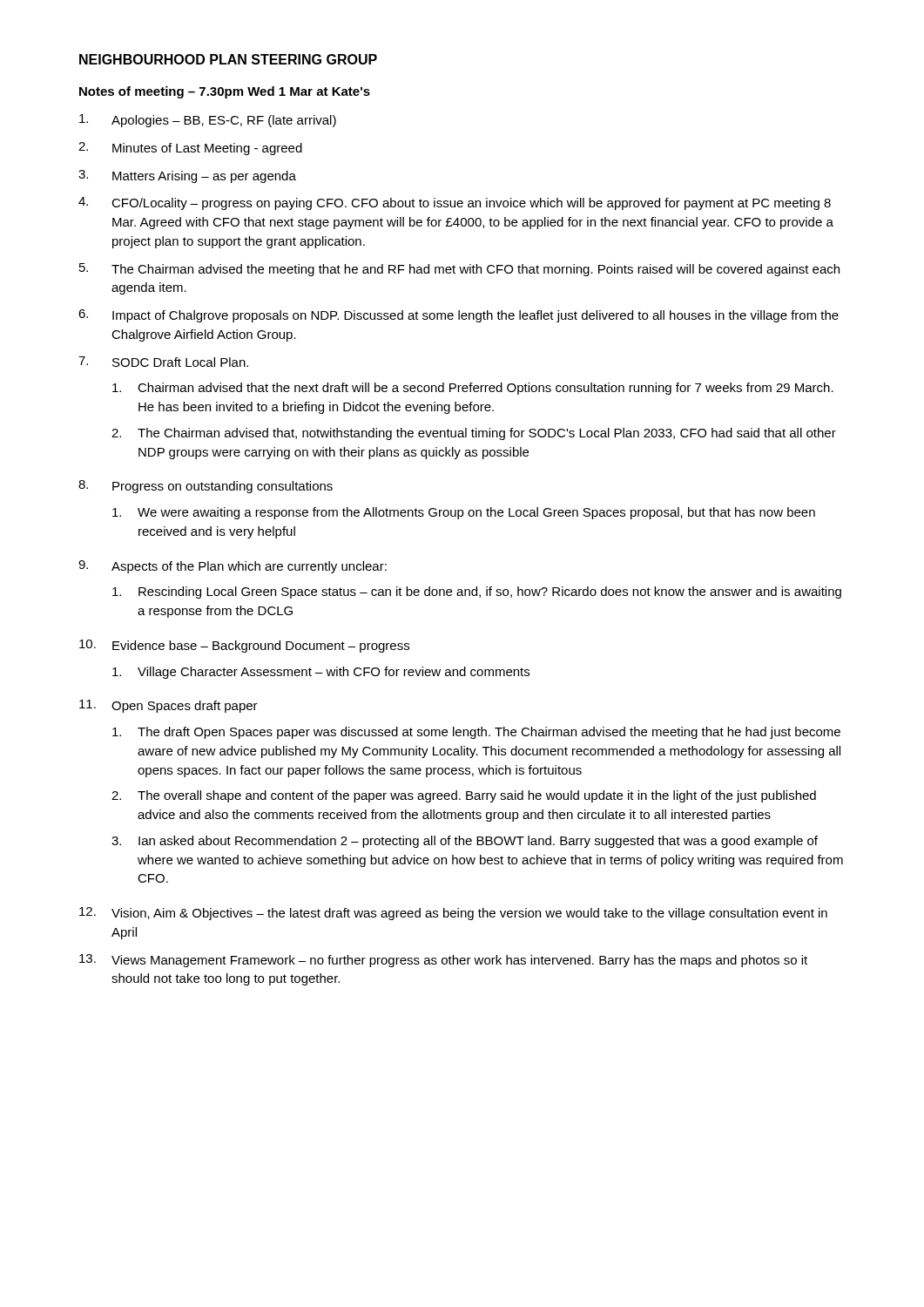Find the block on this page that starts "13. Views Management Framework – no further"
Image resolution: width=924 pixels, height=1307 pixels.
pyautogui.click(x=462, y=969)
